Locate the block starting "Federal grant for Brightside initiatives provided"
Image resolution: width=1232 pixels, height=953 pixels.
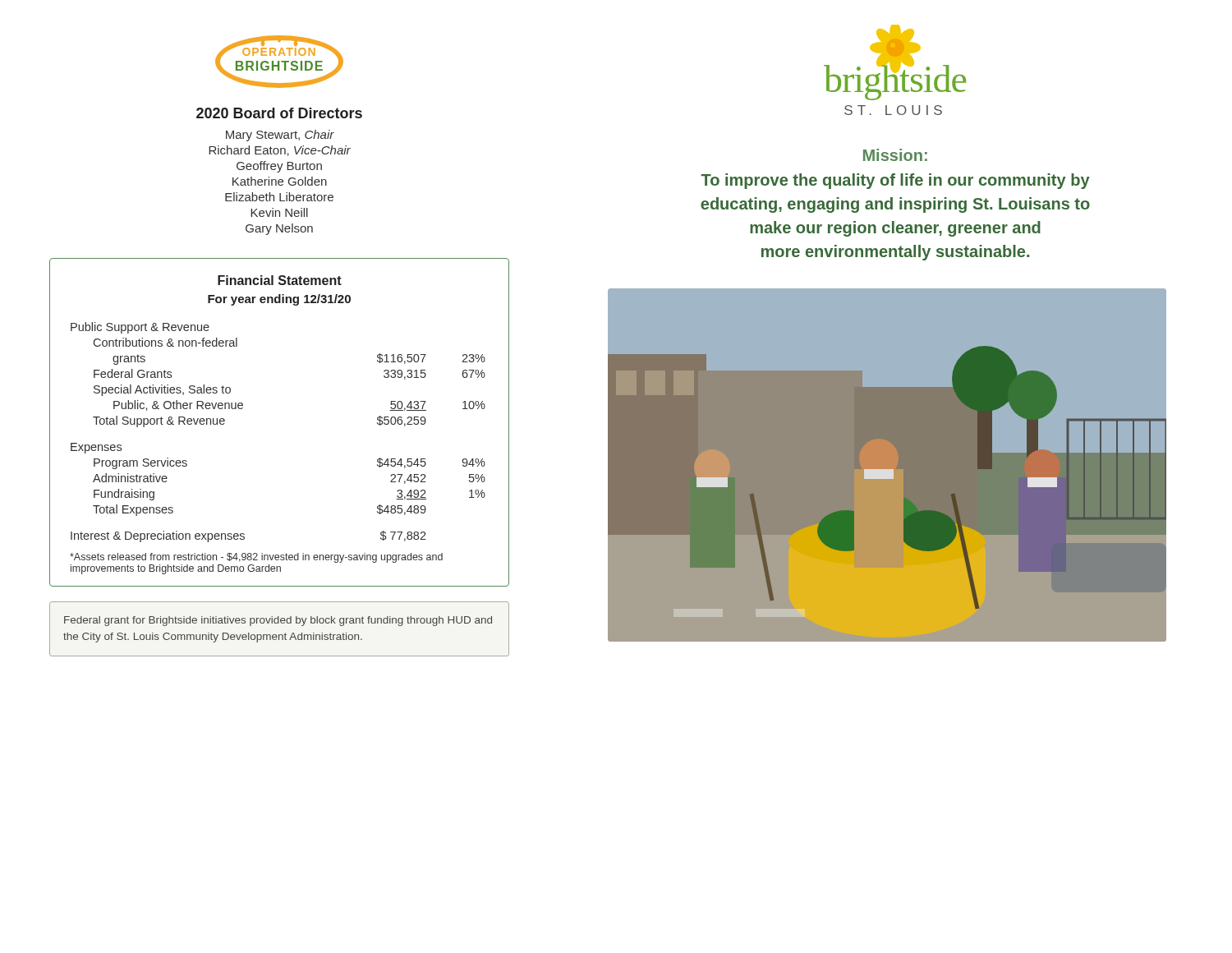click(278, 628)
